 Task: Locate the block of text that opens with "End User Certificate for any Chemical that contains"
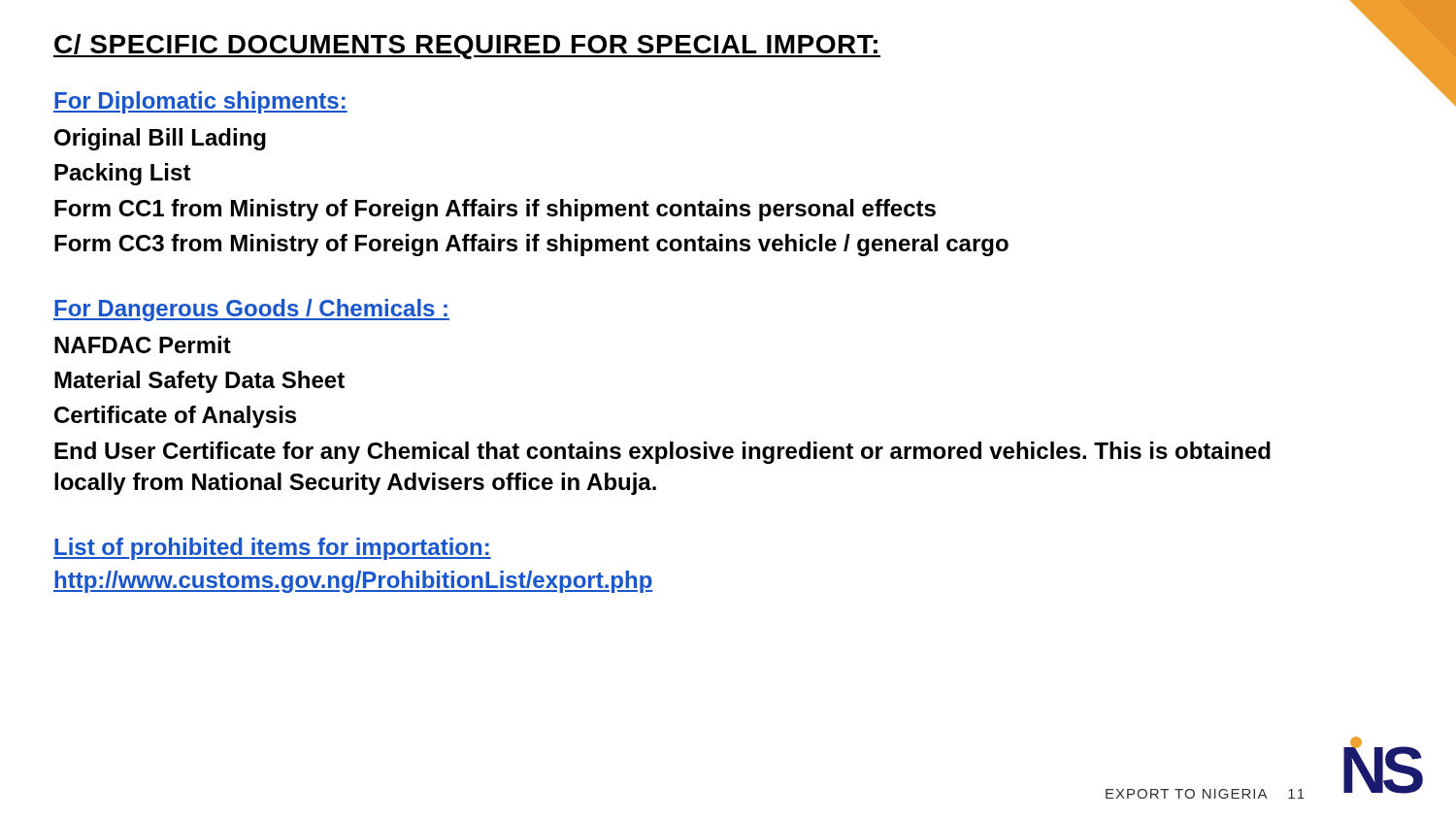click(x=696, y=467)
